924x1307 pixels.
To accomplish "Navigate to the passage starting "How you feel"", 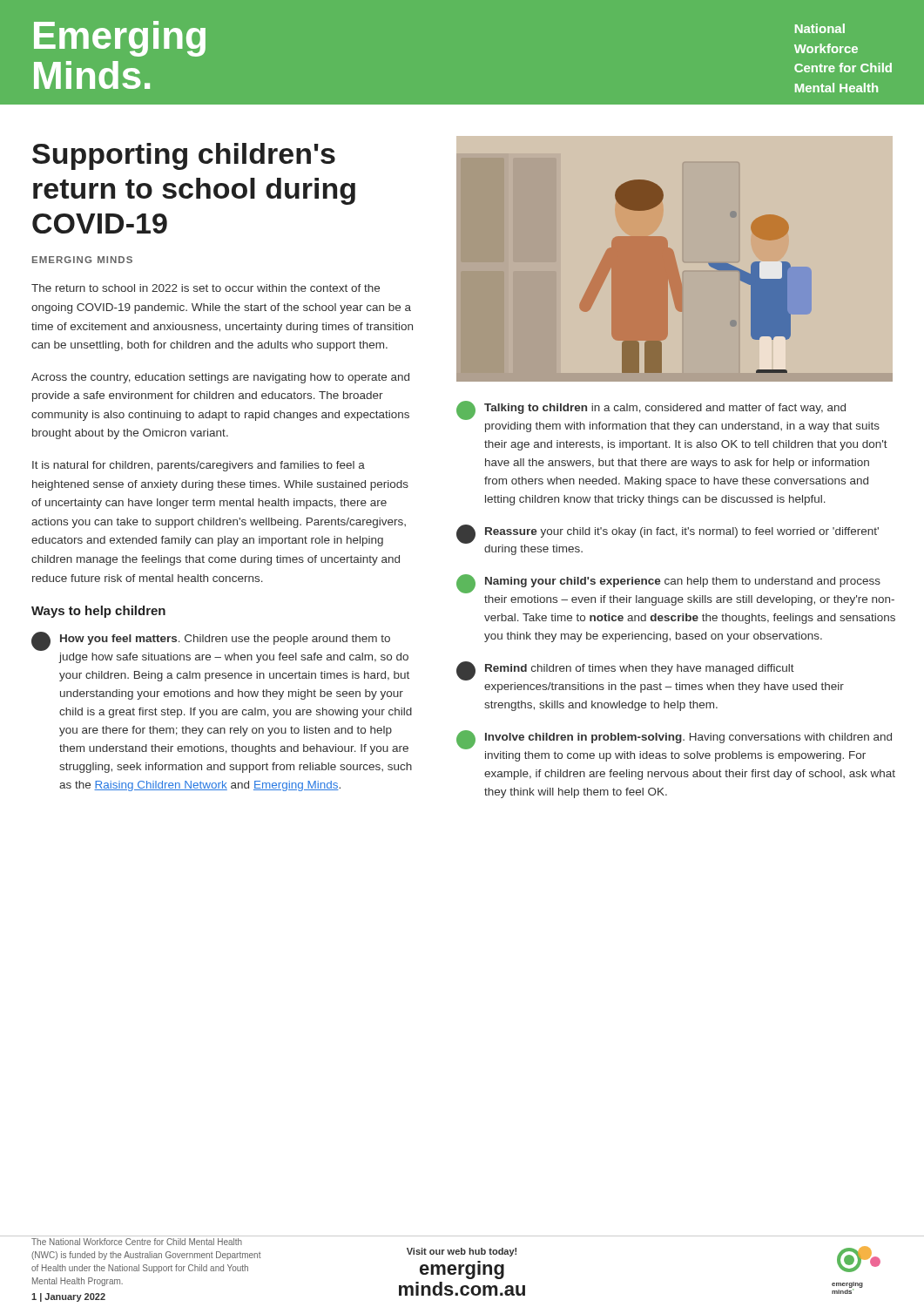I will (x=225, y=712).
